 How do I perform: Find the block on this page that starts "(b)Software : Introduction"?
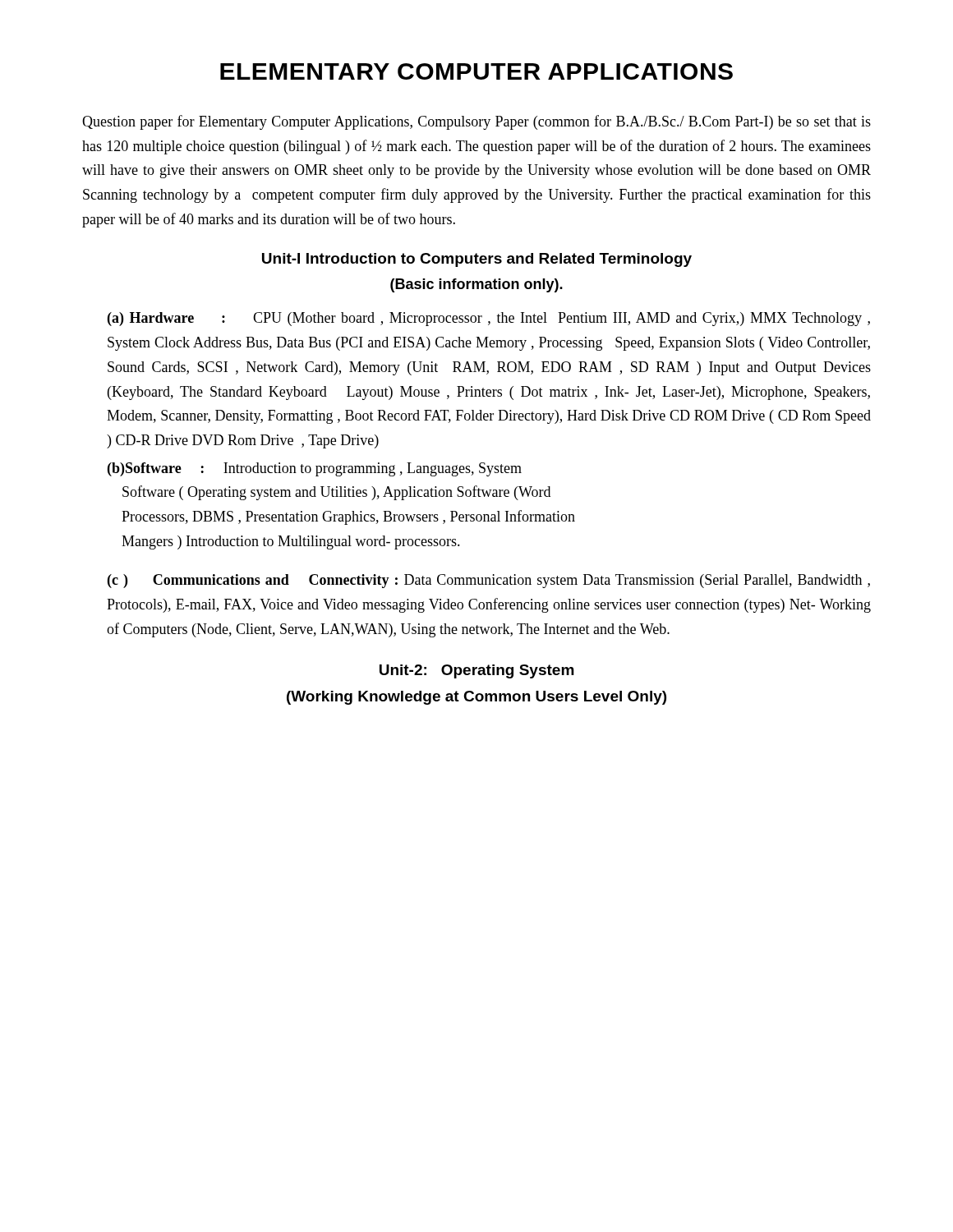[x=489, y=505]
